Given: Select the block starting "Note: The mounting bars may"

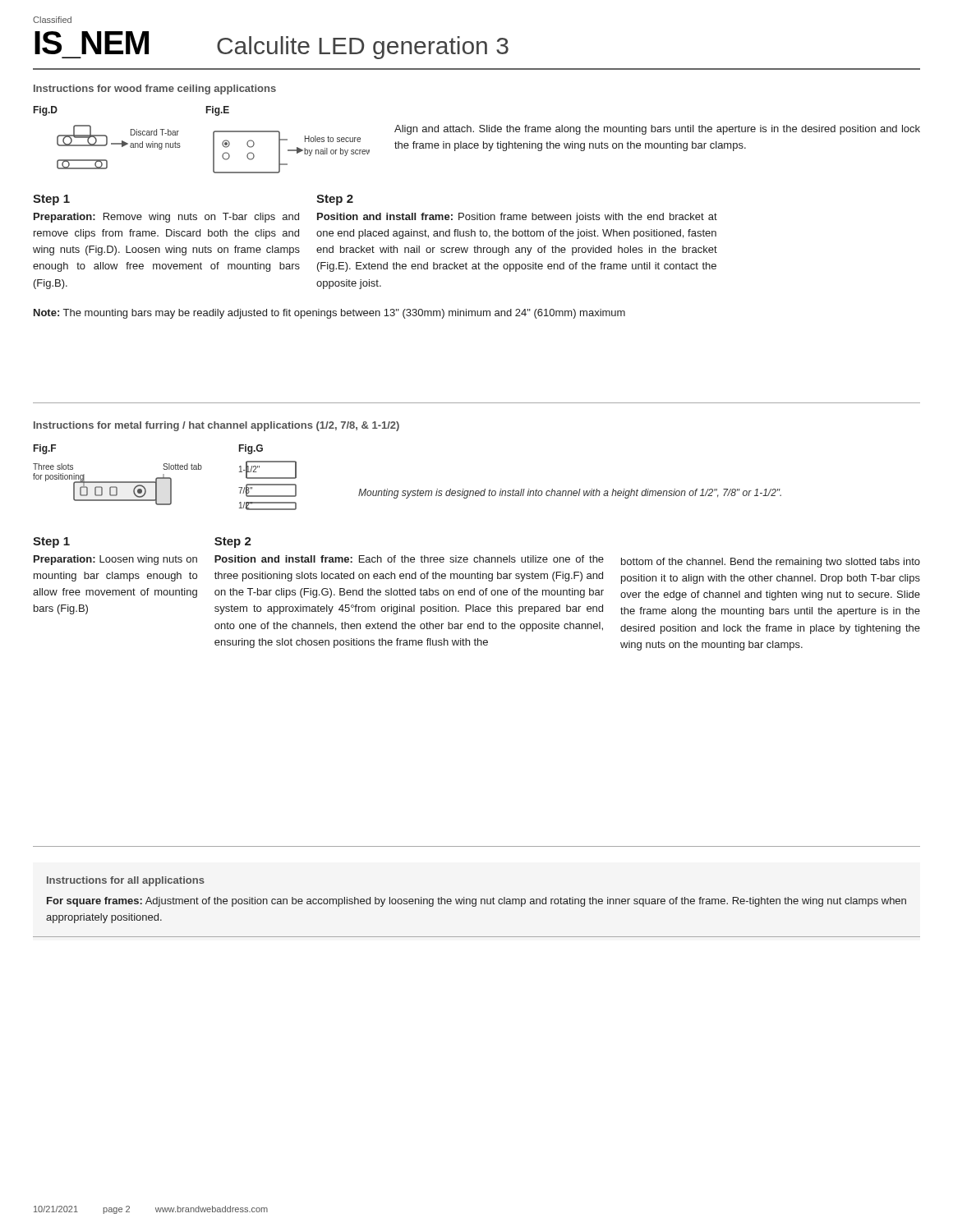Looking at the screenshot, I should tap(329, 312).
